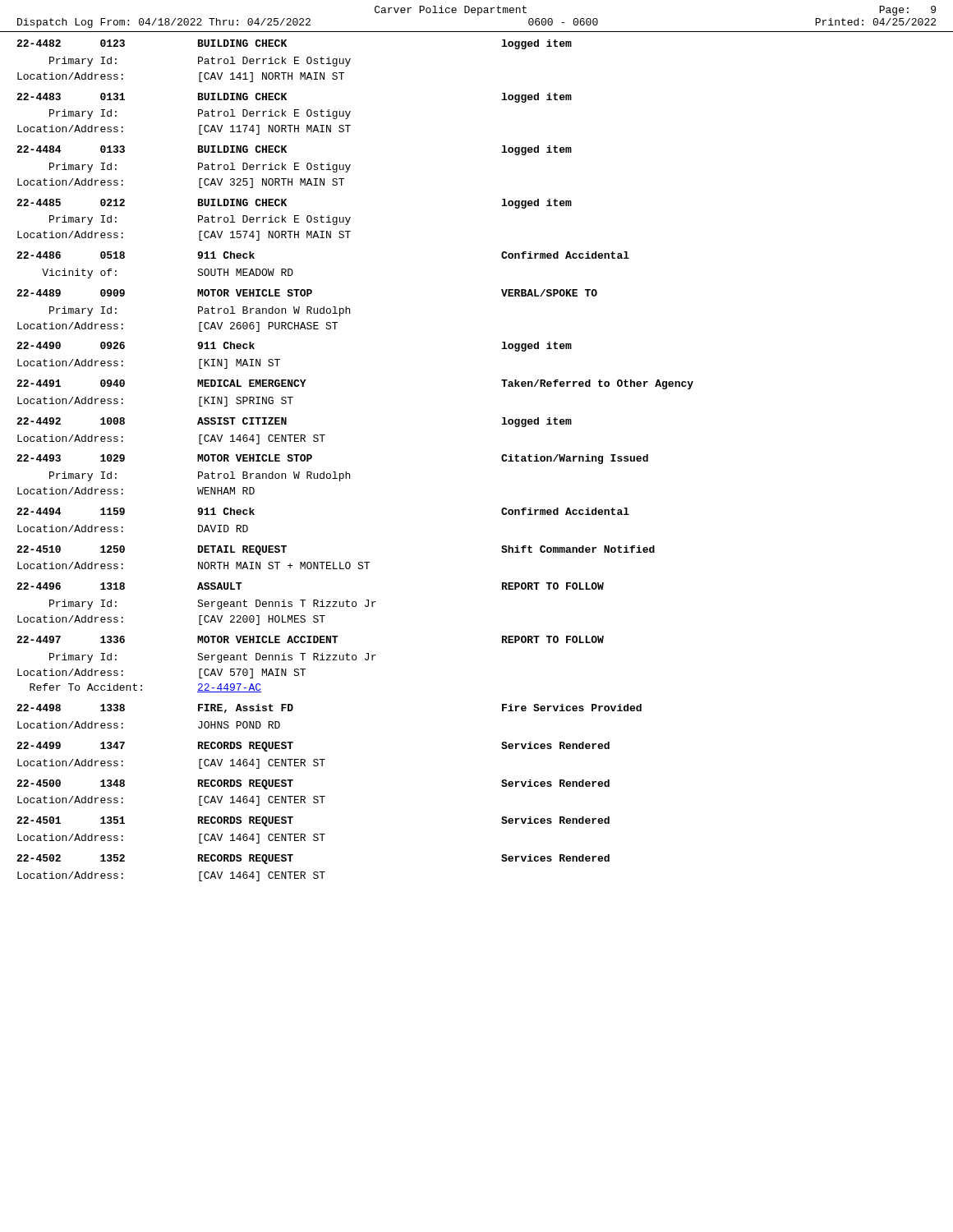Locate the text block containing "22-4493 1029 MOTOR VEHICLE STOP Citation/Warning Issued Primary"
The height and width of the screenshot is (1232, 953).
(x=332, y=474)
